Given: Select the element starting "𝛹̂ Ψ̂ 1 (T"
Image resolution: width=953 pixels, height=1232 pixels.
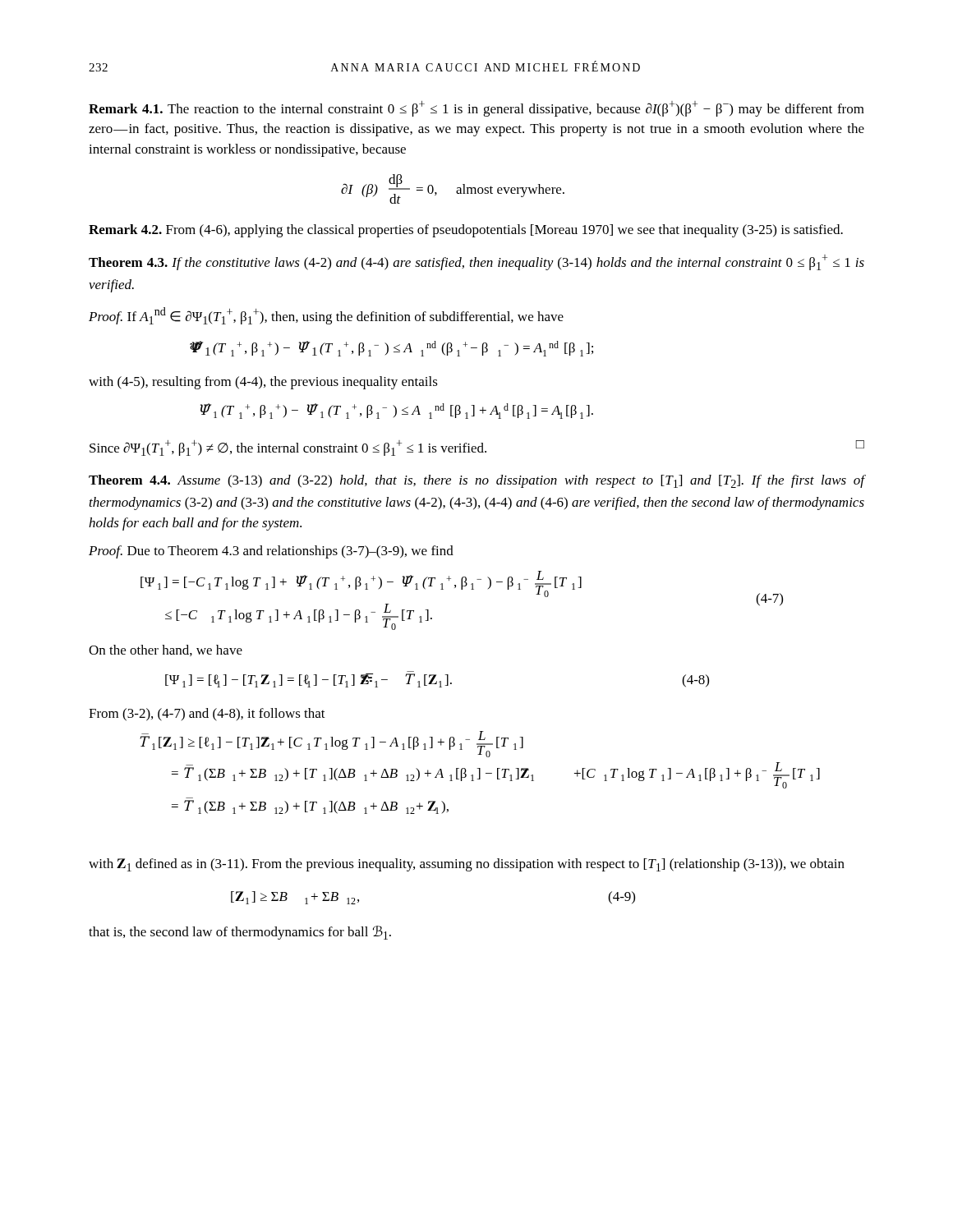Looking at the screenshot, I should pos(476,350).
